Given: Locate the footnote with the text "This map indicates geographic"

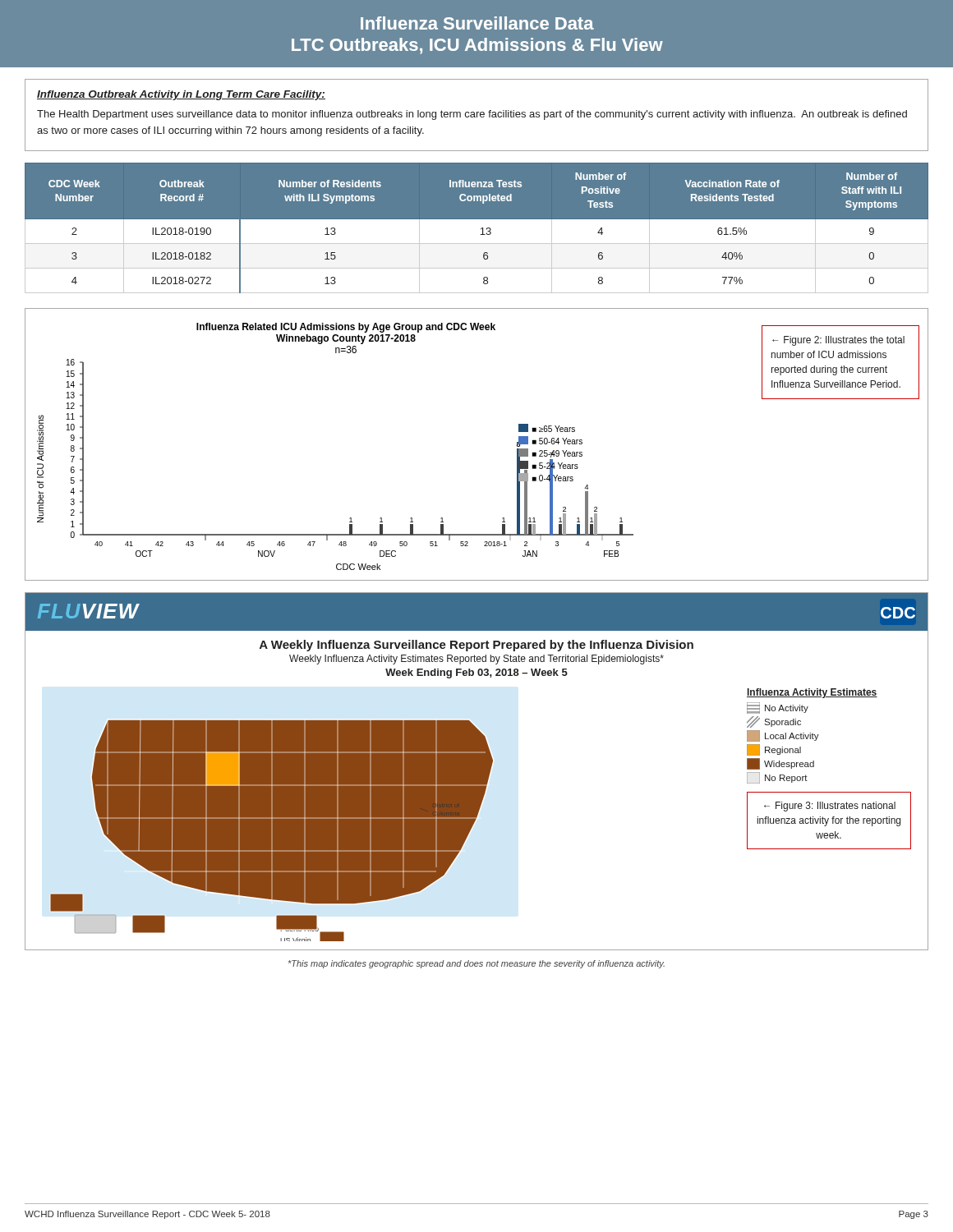Looking at the screenshot, I should 476,963.
